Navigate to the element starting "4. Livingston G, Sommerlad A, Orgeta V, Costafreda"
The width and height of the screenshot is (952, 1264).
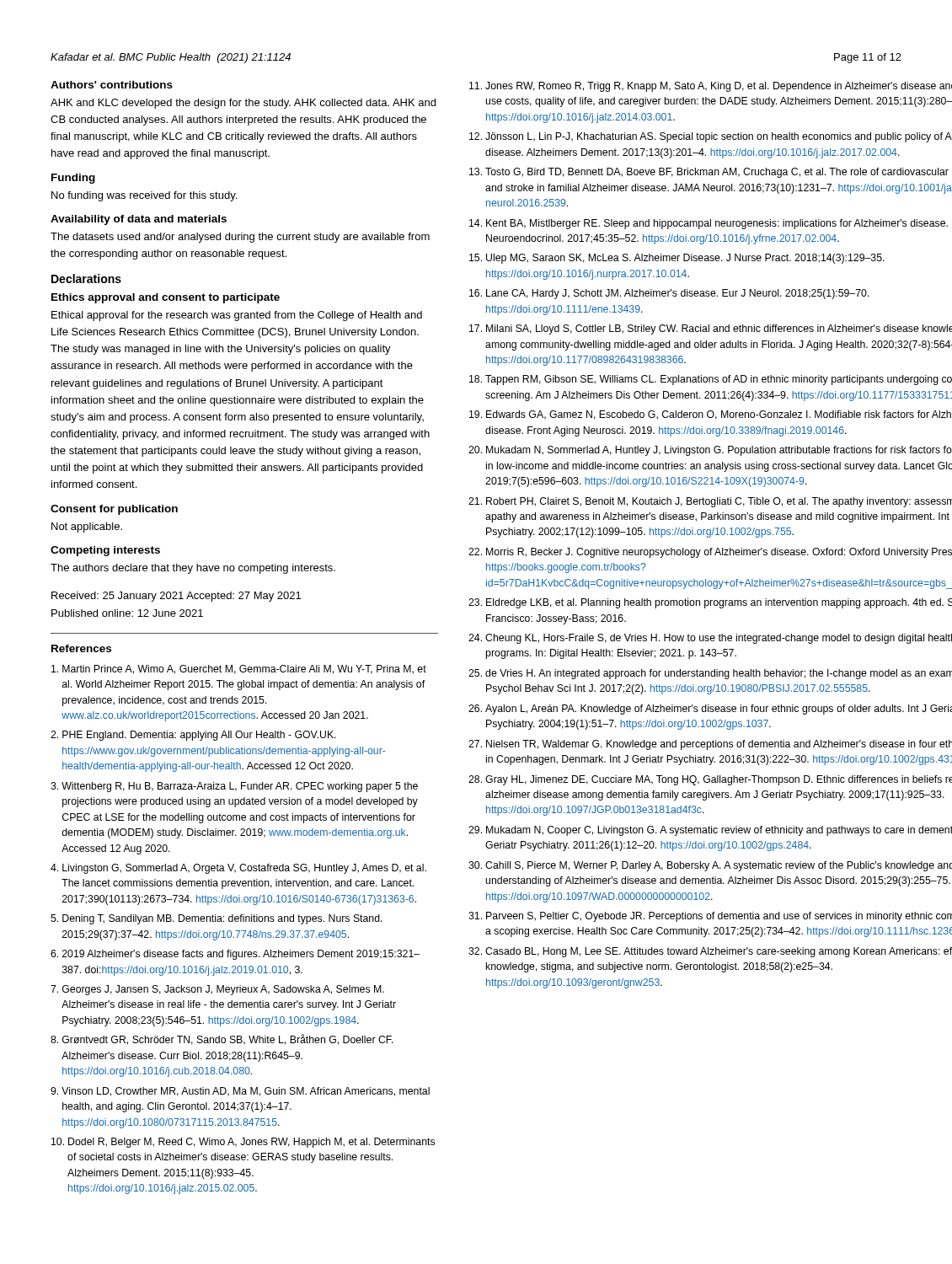click(244, 884)
